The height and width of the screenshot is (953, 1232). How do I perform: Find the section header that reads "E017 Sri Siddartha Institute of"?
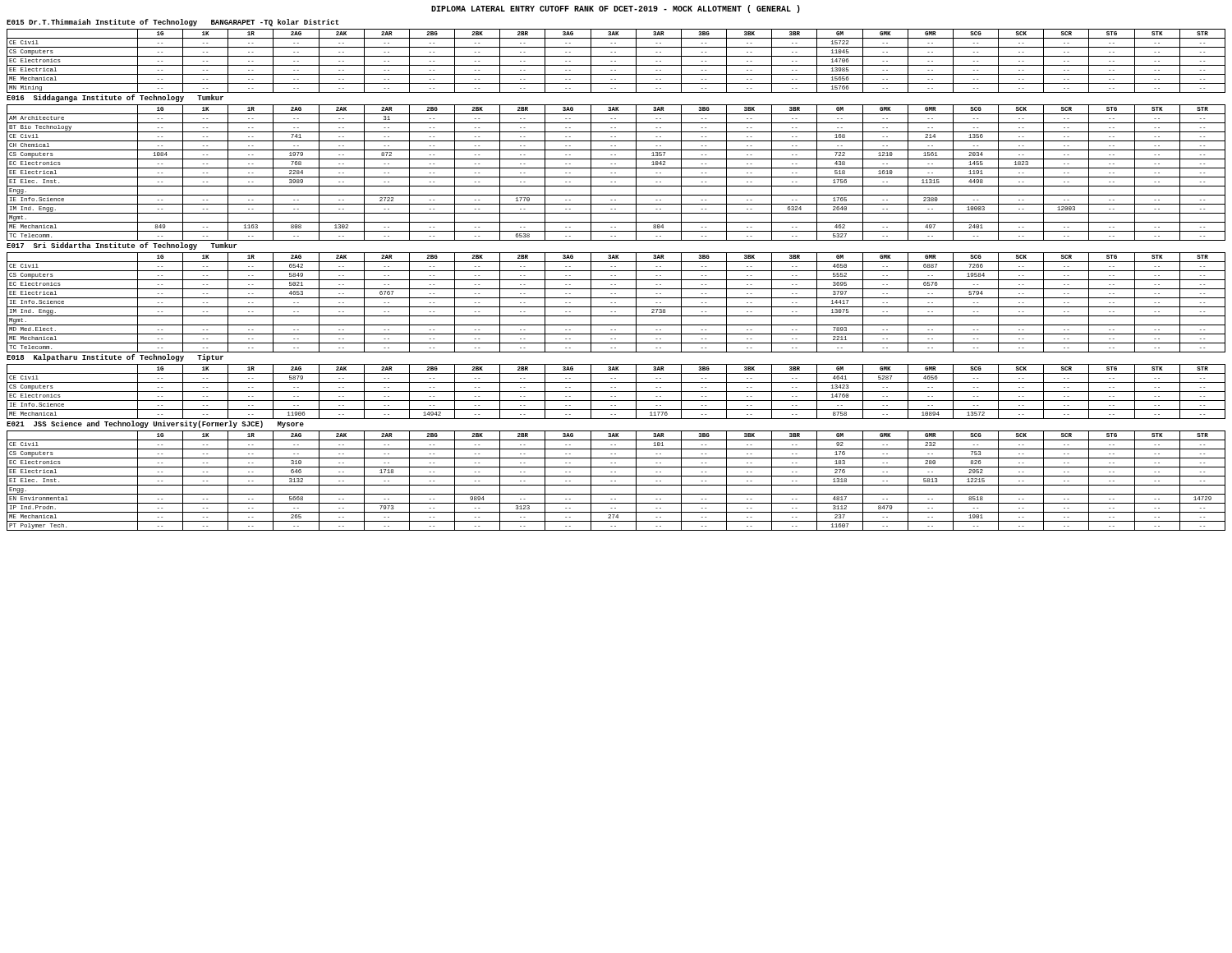122,246
